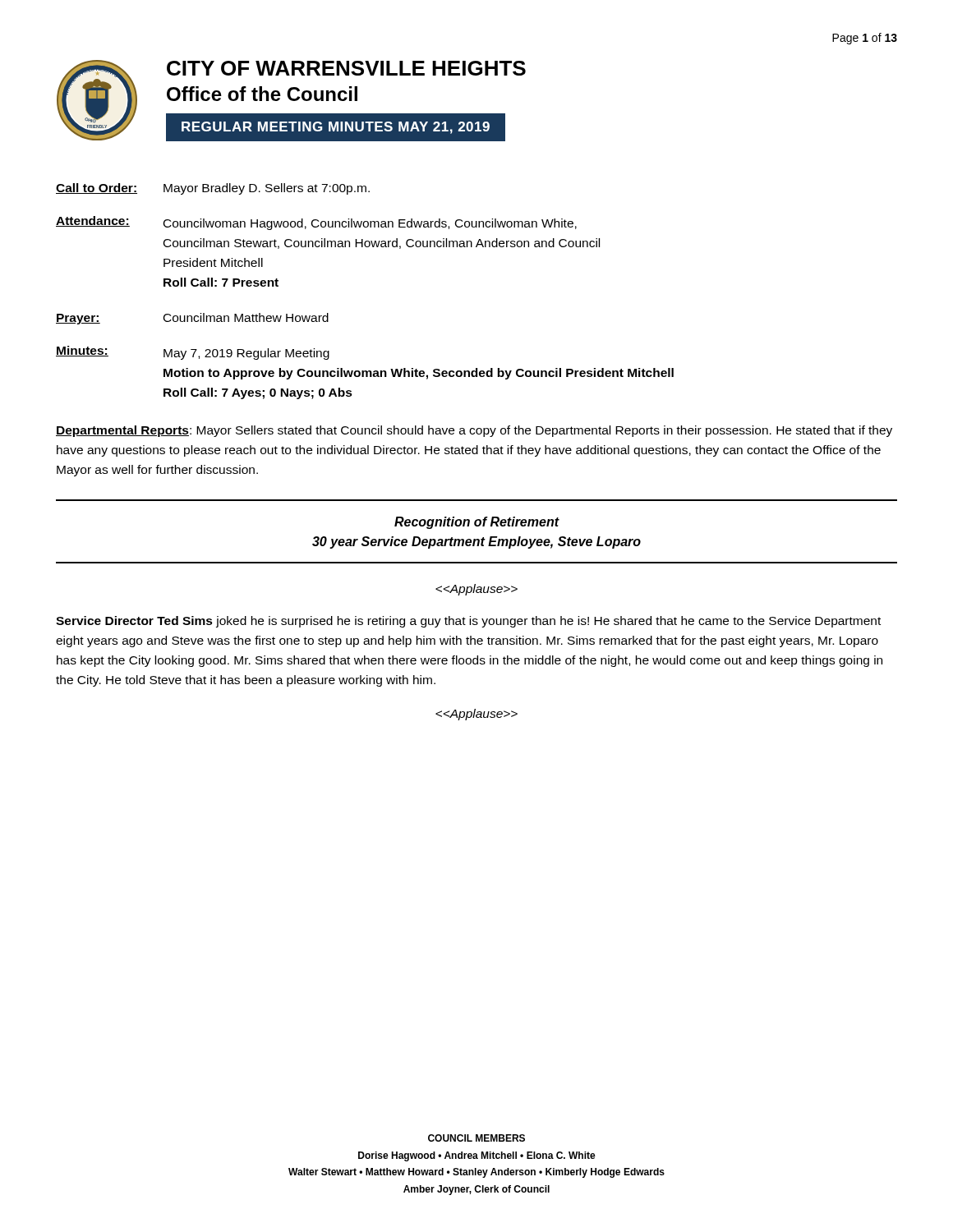953x1232 pixels.
Task: Select the logo
Action: pyautogui.click(x=102, y=102)
